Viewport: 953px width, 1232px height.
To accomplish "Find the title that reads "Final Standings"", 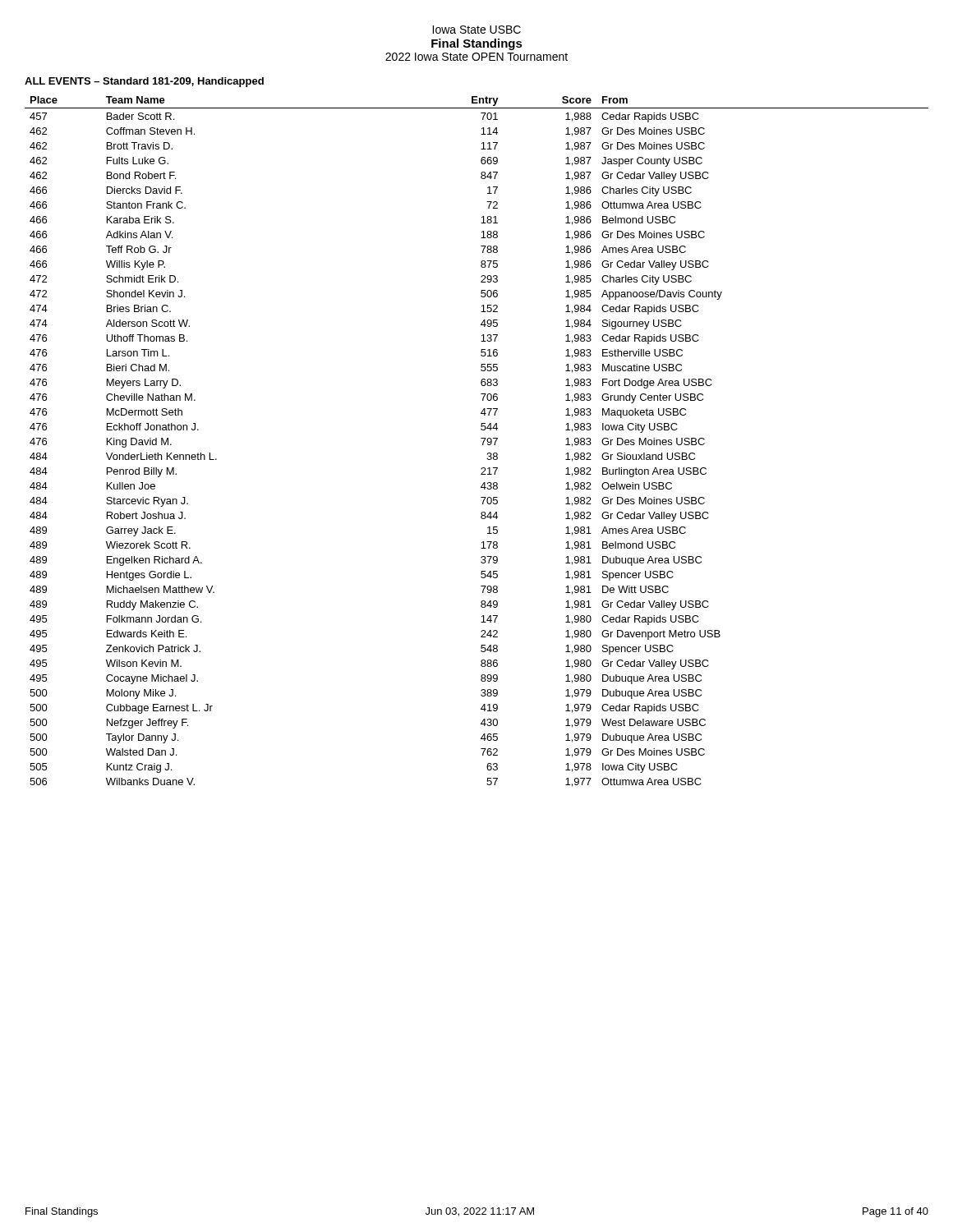I will 476,43.
